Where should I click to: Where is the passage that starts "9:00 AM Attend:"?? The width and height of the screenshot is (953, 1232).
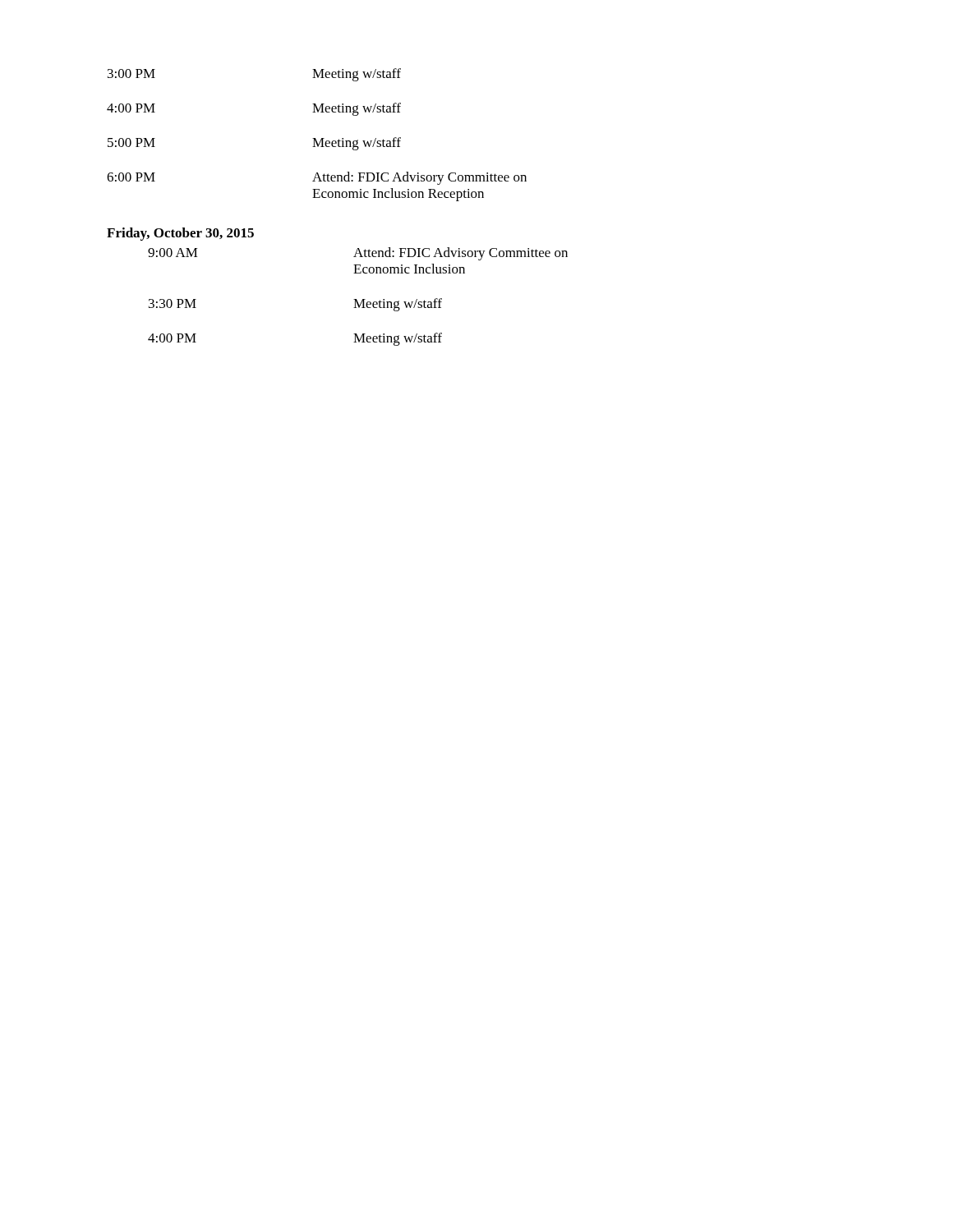[456, 261]
